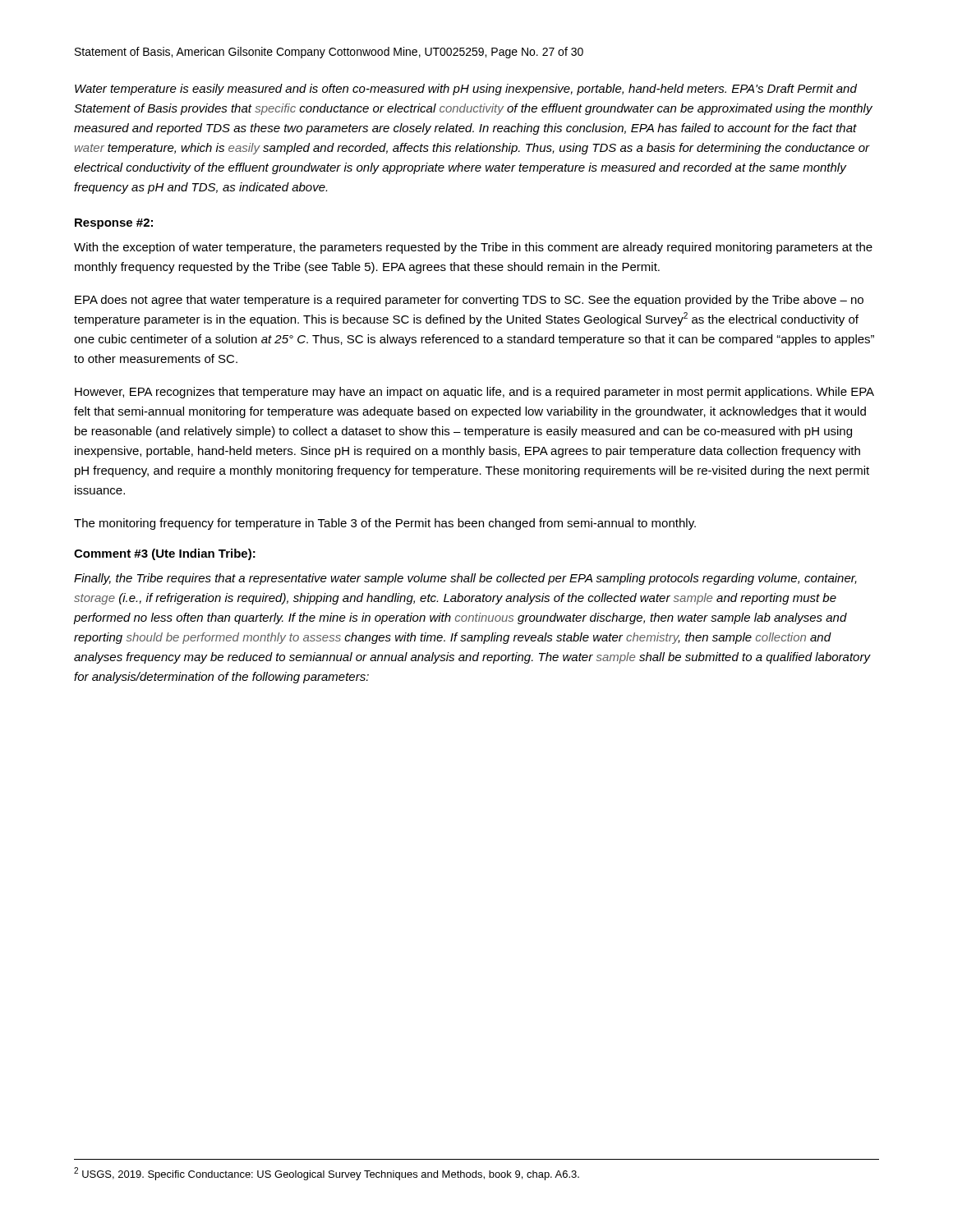Locate the text "Response #2:"
This screenshot has width=953, height=1232.
click(114, 222)
